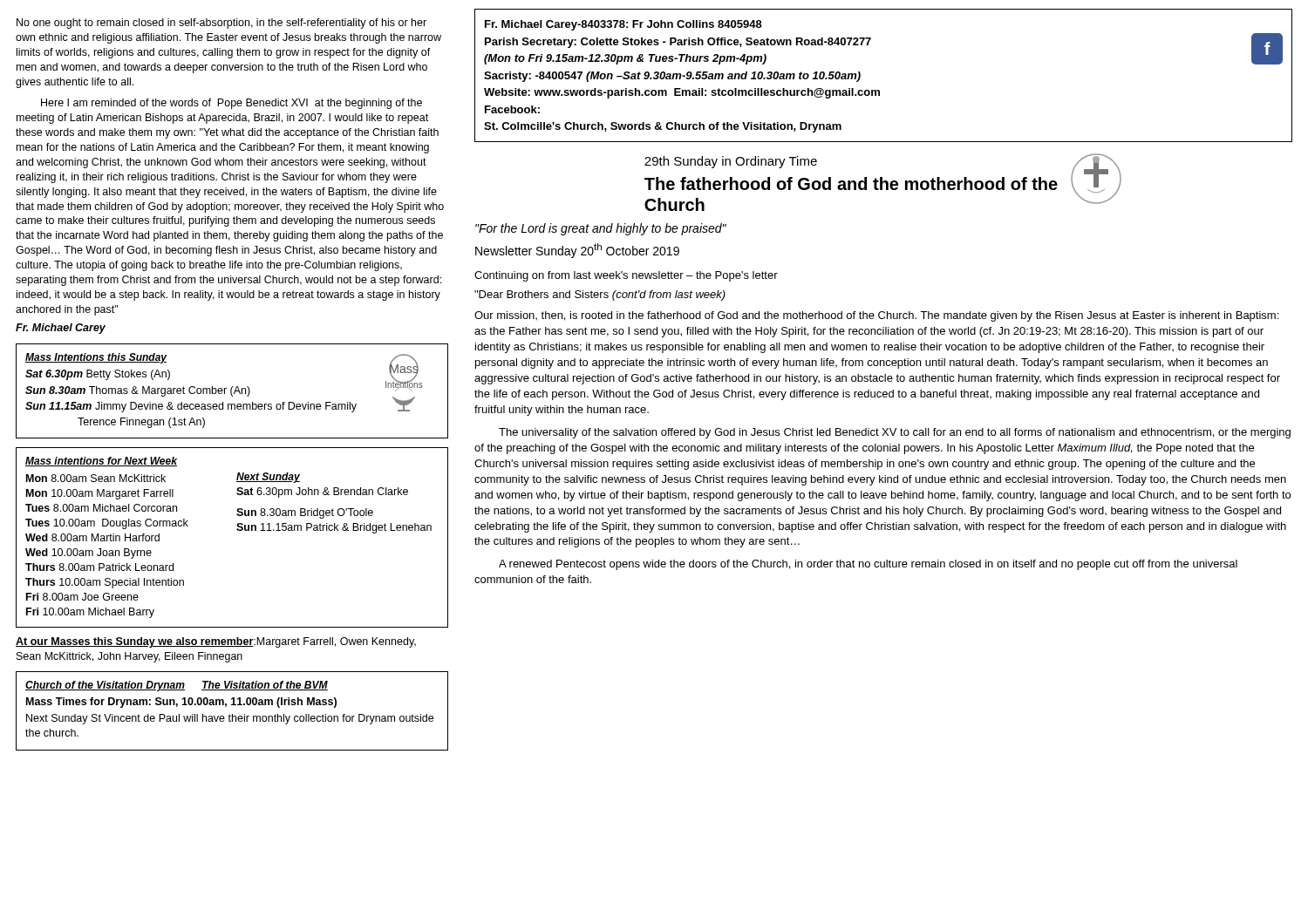Screen dimensions: 924x1308
Task: Point to the element starting "29th Sunday in Ordinary"
Action: point(883,182)
